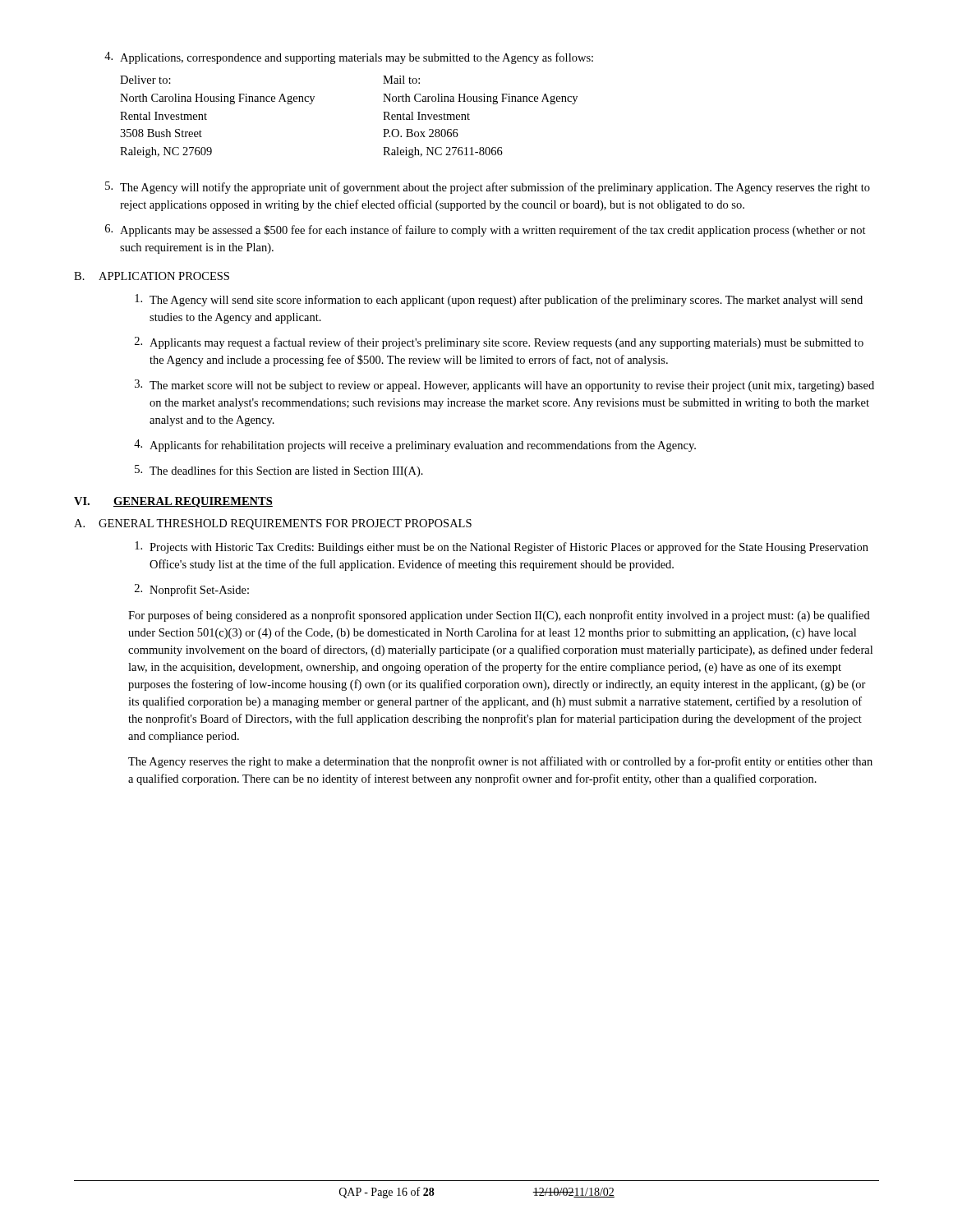Where is the passage that starts "5. The deadlines for this Section are listed"?
The image size is (953, 1232).
(279, 471)
